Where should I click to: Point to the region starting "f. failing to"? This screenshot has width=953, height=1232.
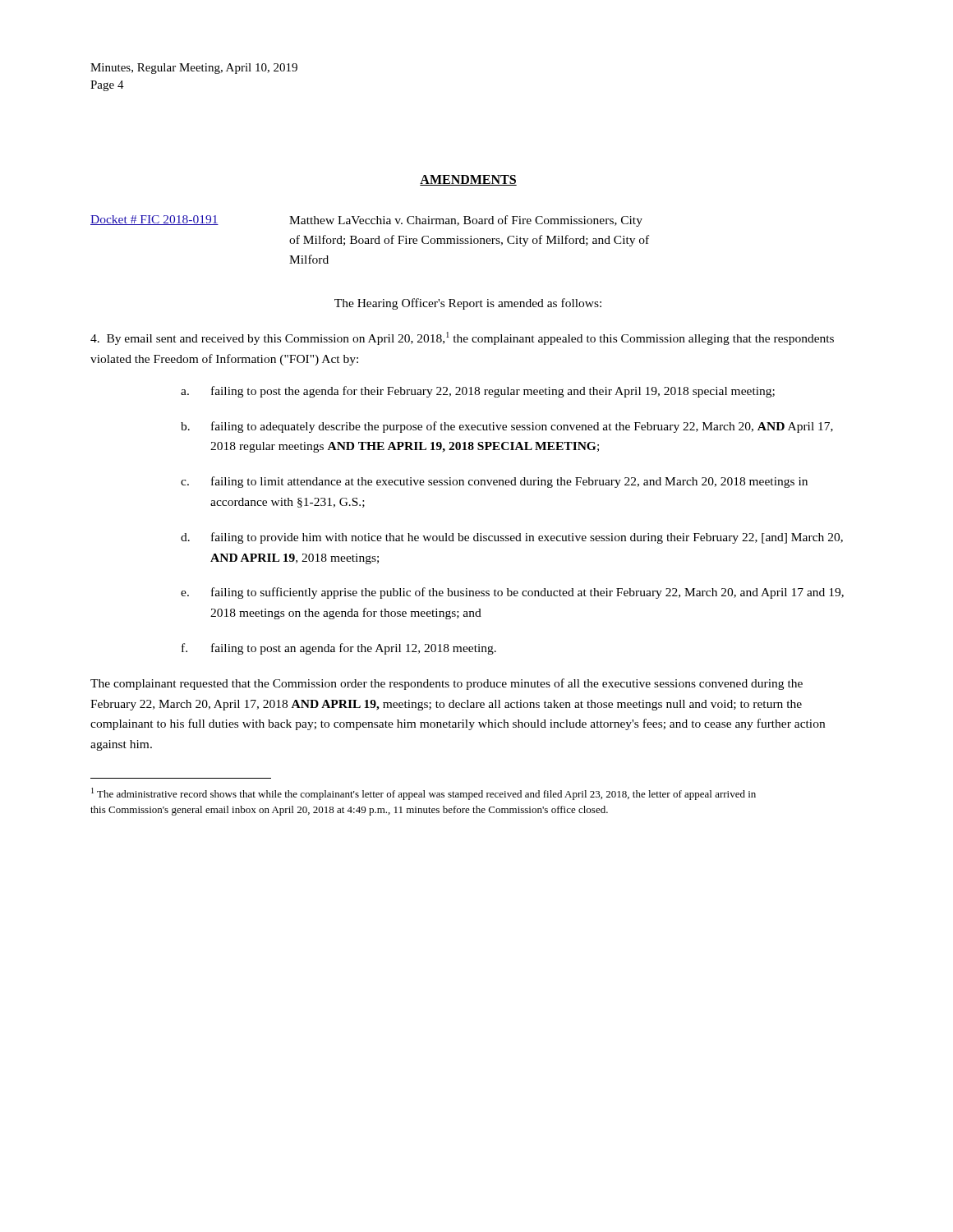[x=339, y=649]
